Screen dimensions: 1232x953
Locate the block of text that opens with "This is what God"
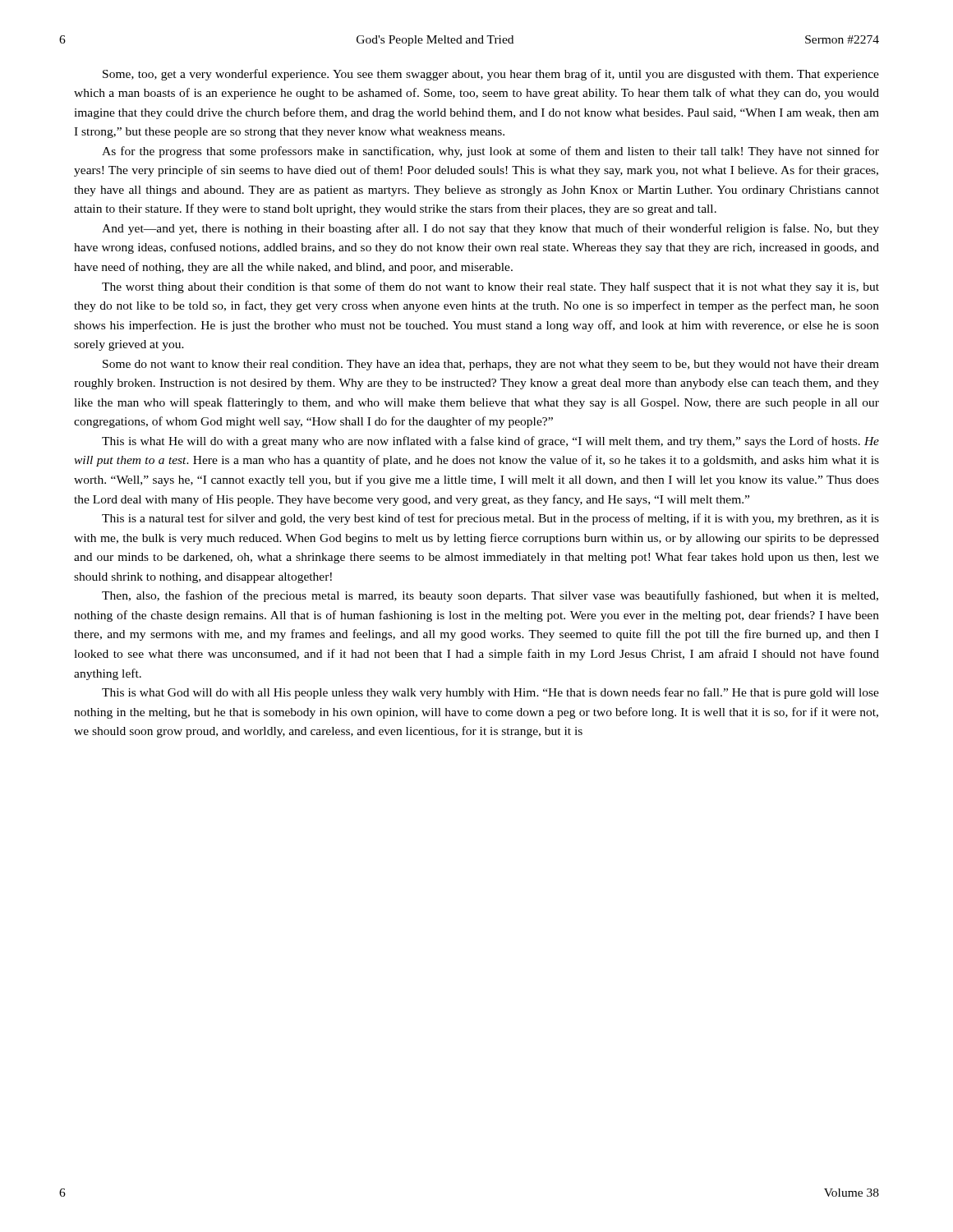[476, 711]
